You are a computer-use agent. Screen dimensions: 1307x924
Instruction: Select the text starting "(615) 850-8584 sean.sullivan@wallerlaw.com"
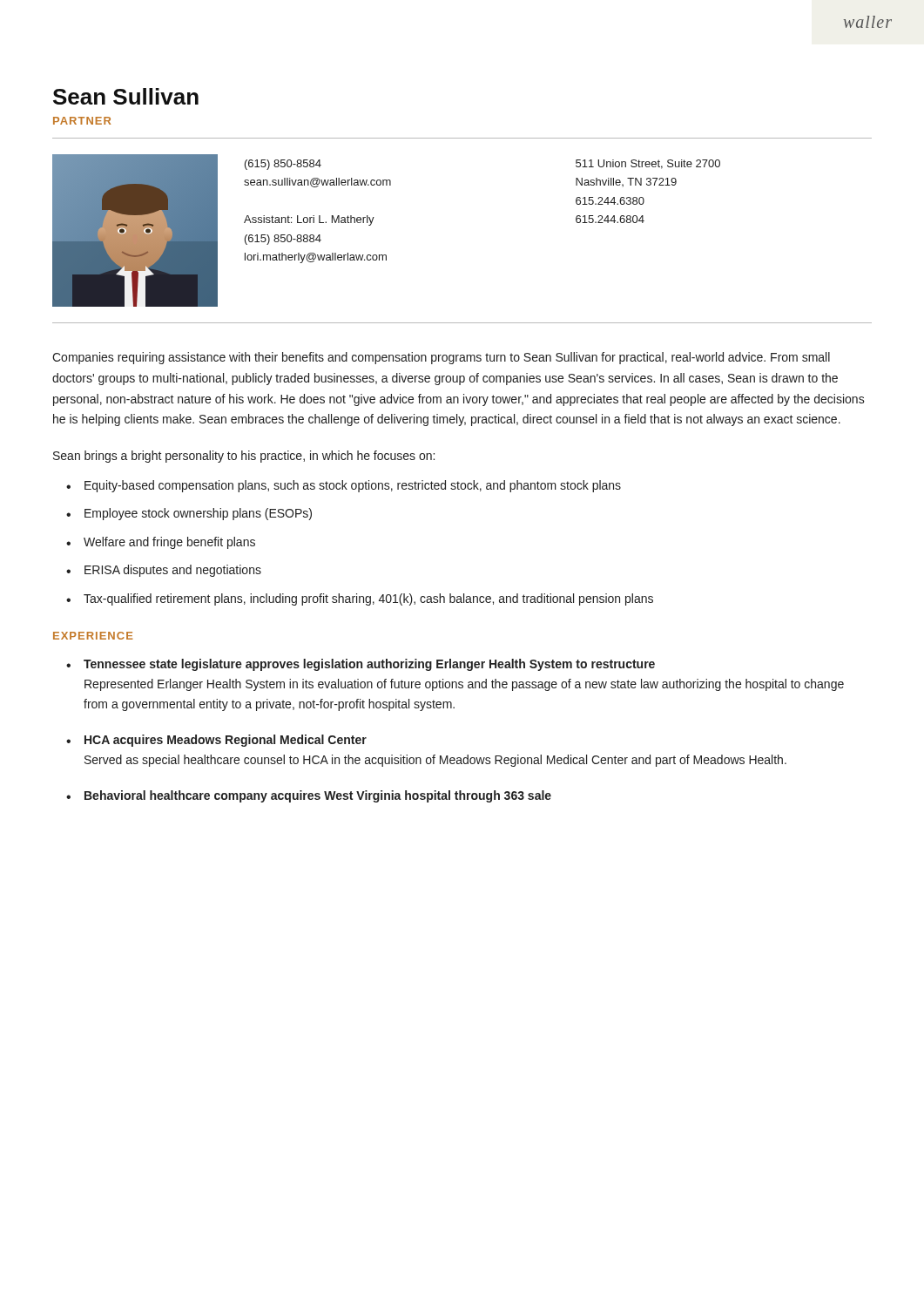pos(318,210)
